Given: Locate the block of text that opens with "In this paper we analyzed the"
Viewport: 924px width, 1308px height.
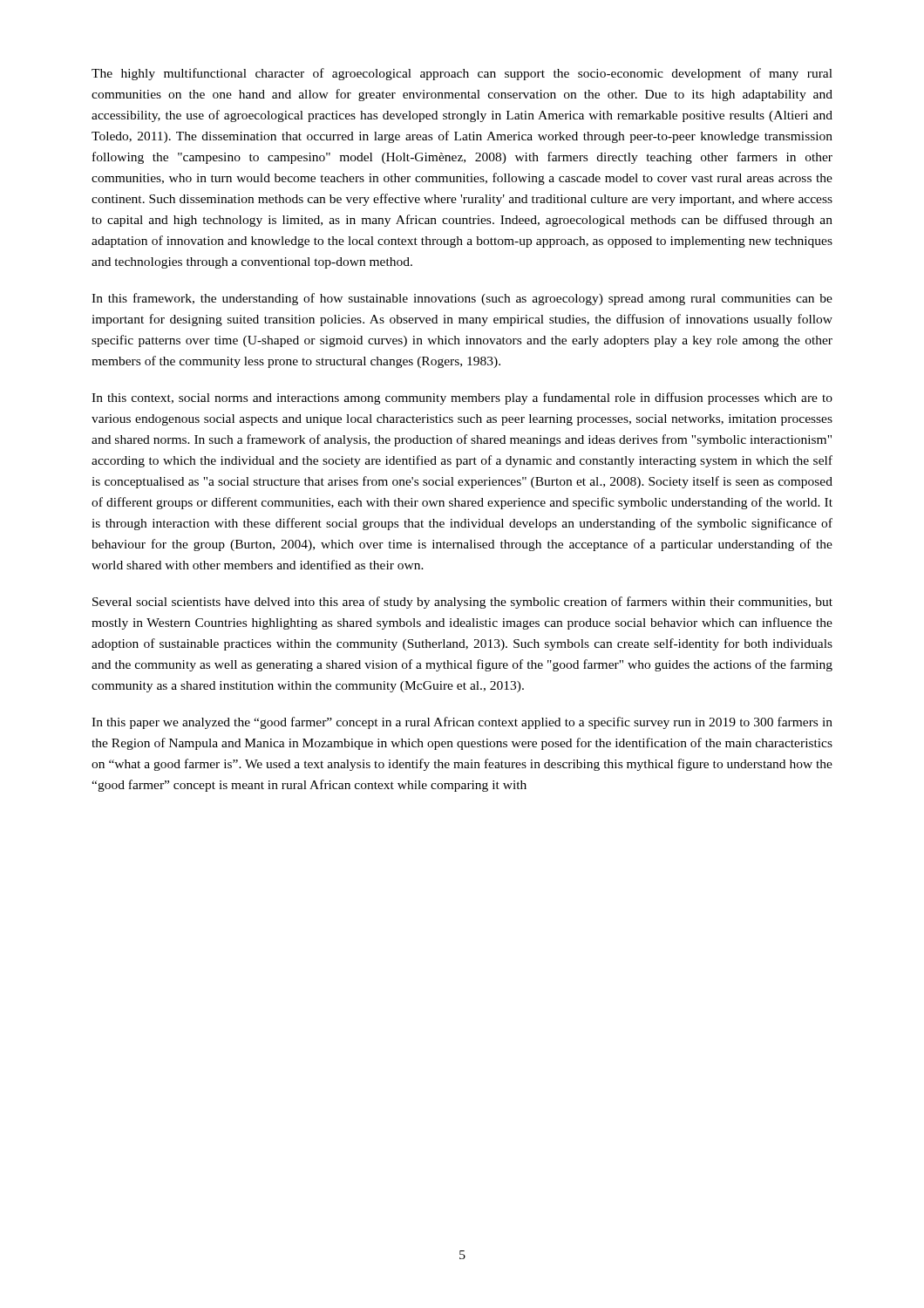Looking at the screenshot, I should (x=462, y=753).
